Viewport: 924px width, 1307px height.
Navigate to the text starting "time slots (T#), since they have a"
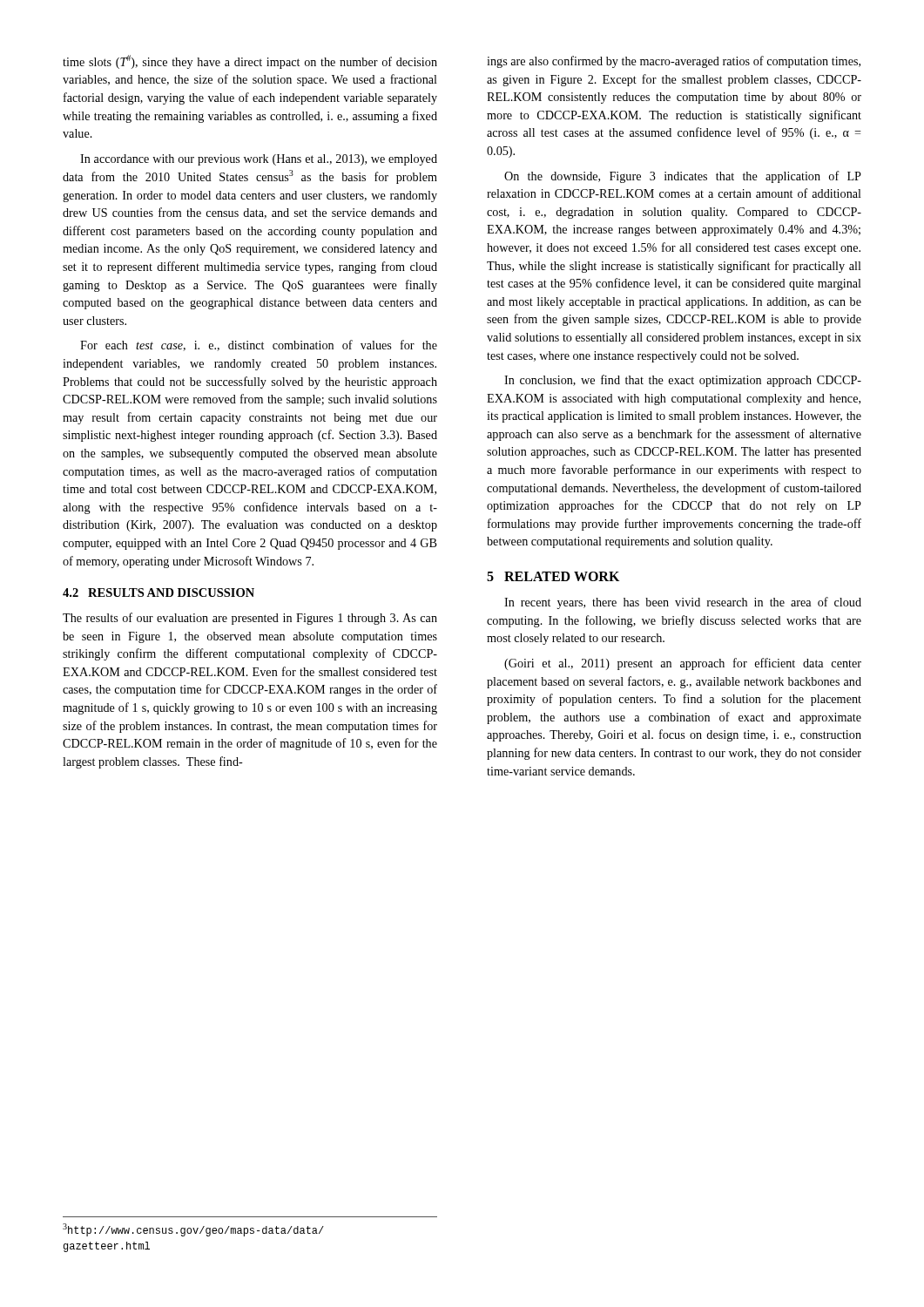[250, 311]
